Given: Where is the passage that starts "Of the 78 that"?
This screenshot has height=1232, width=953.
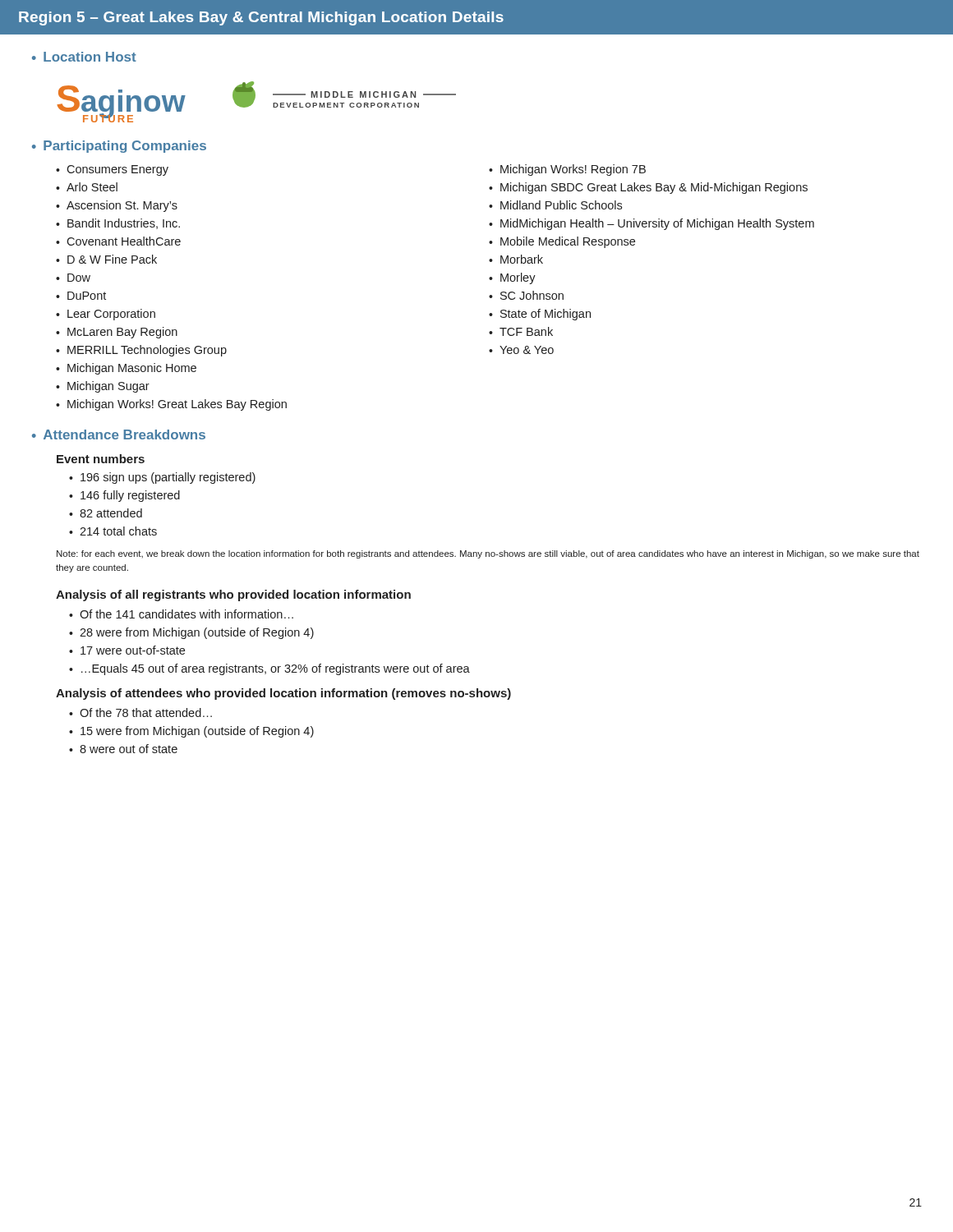Looking at the screenshot, I should [140, 713].
